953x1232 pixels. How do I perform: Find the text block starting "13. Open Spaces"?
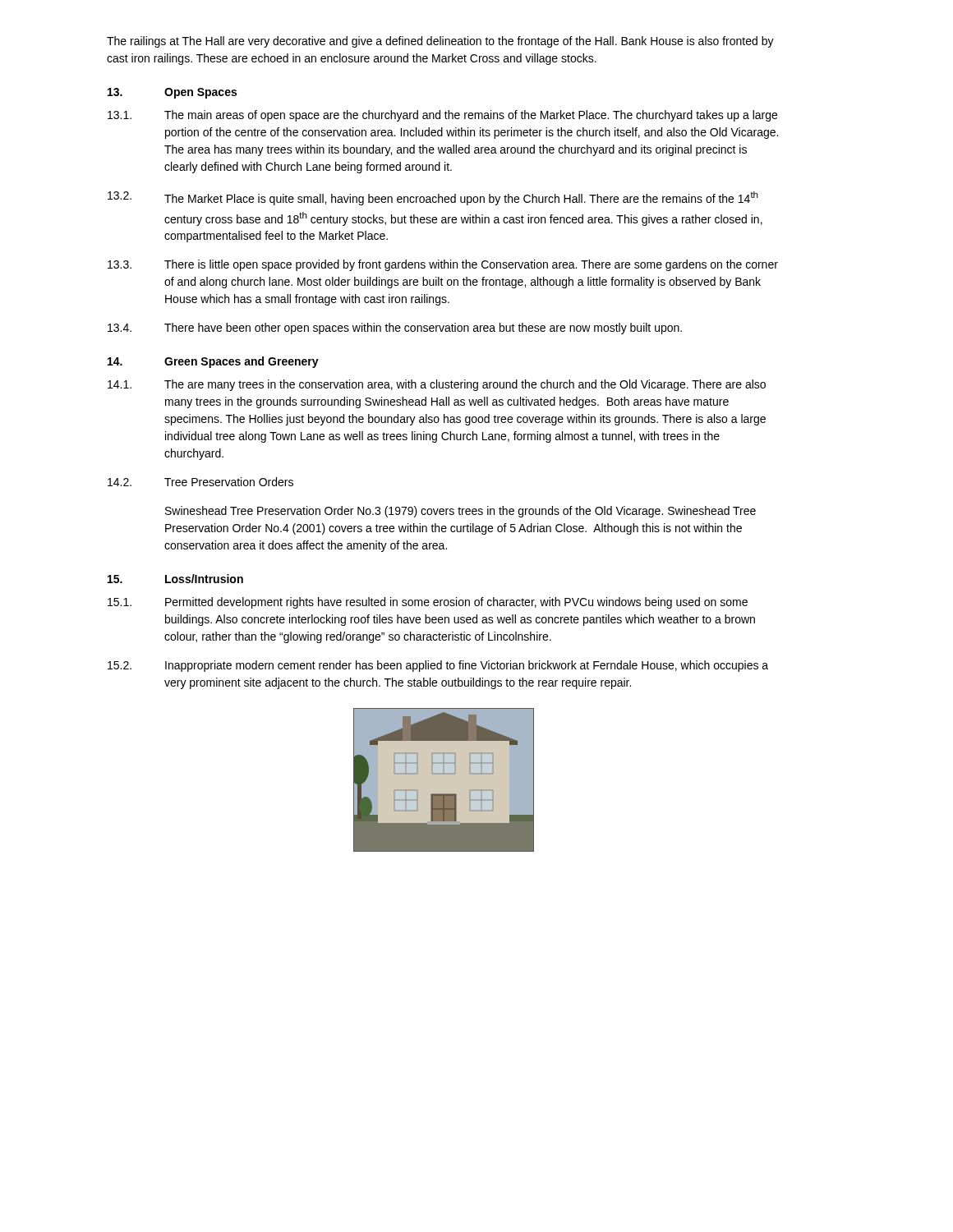[172, 92]
